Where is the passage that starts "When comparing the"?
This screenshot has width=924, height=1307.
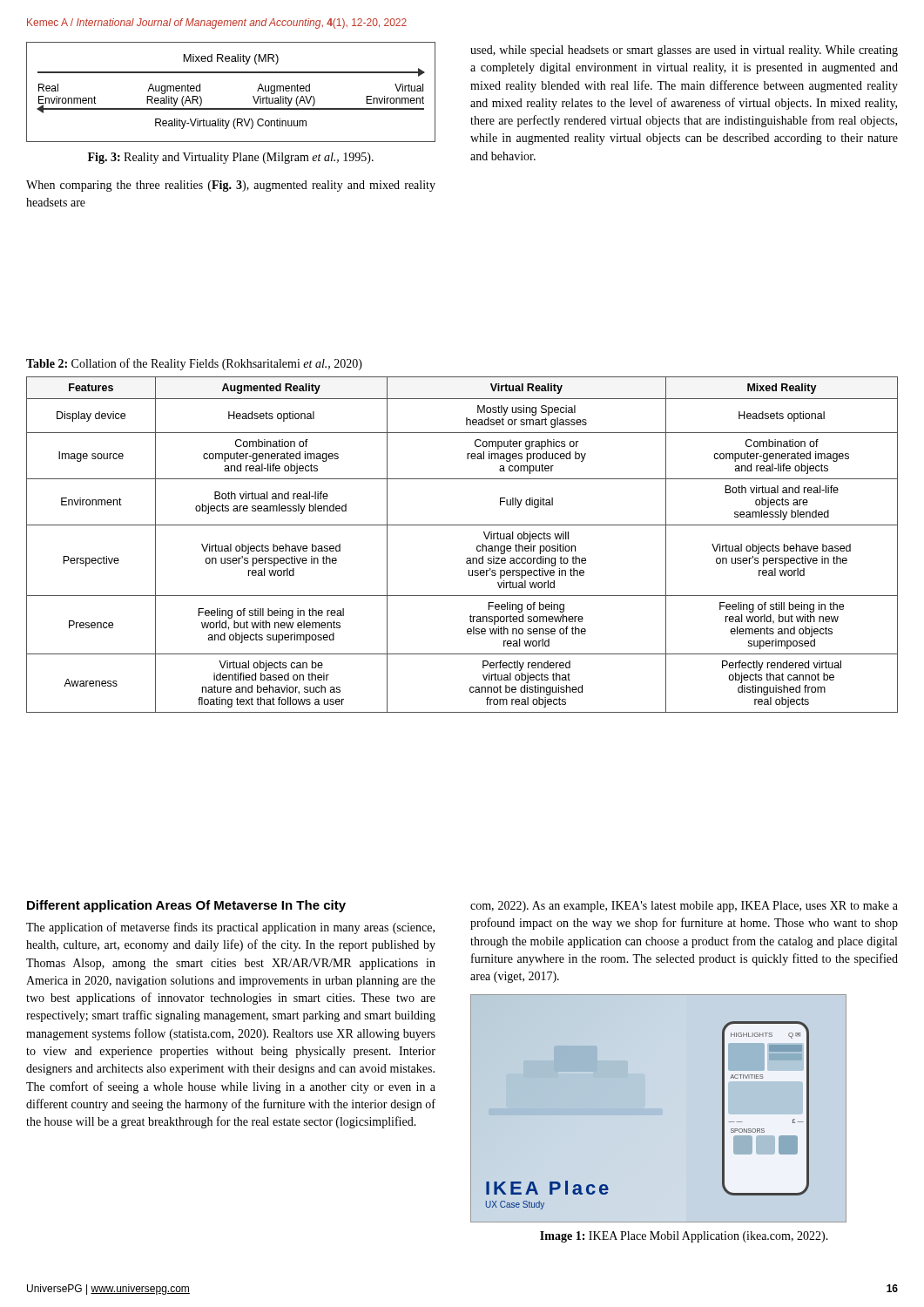coord(231,194)
